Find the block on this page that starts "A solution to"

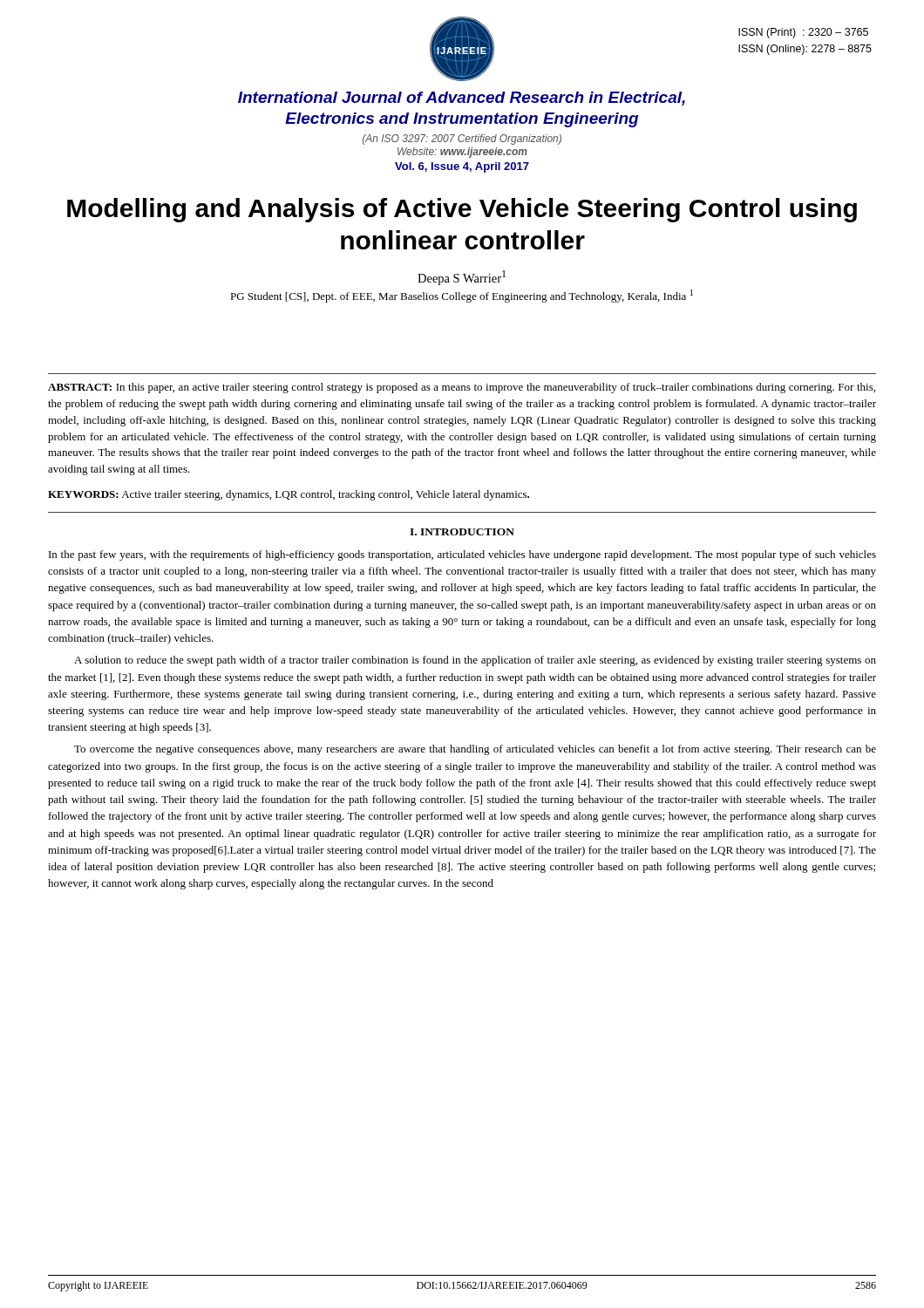click(462, 694)
